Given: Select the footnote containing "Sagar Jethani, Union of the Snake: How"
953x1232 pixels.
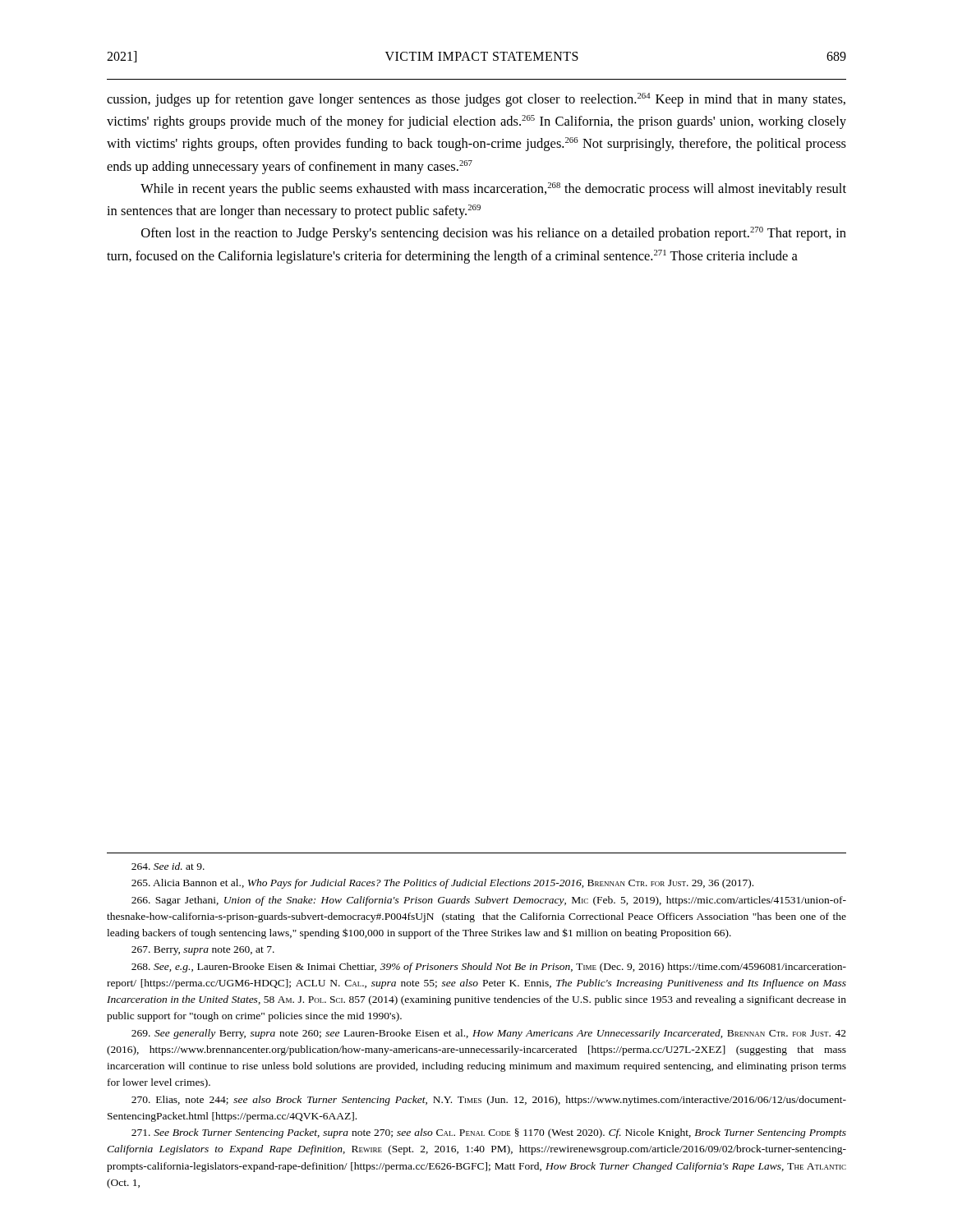Looking at the screenshot, I should click(x=476, y=917).
